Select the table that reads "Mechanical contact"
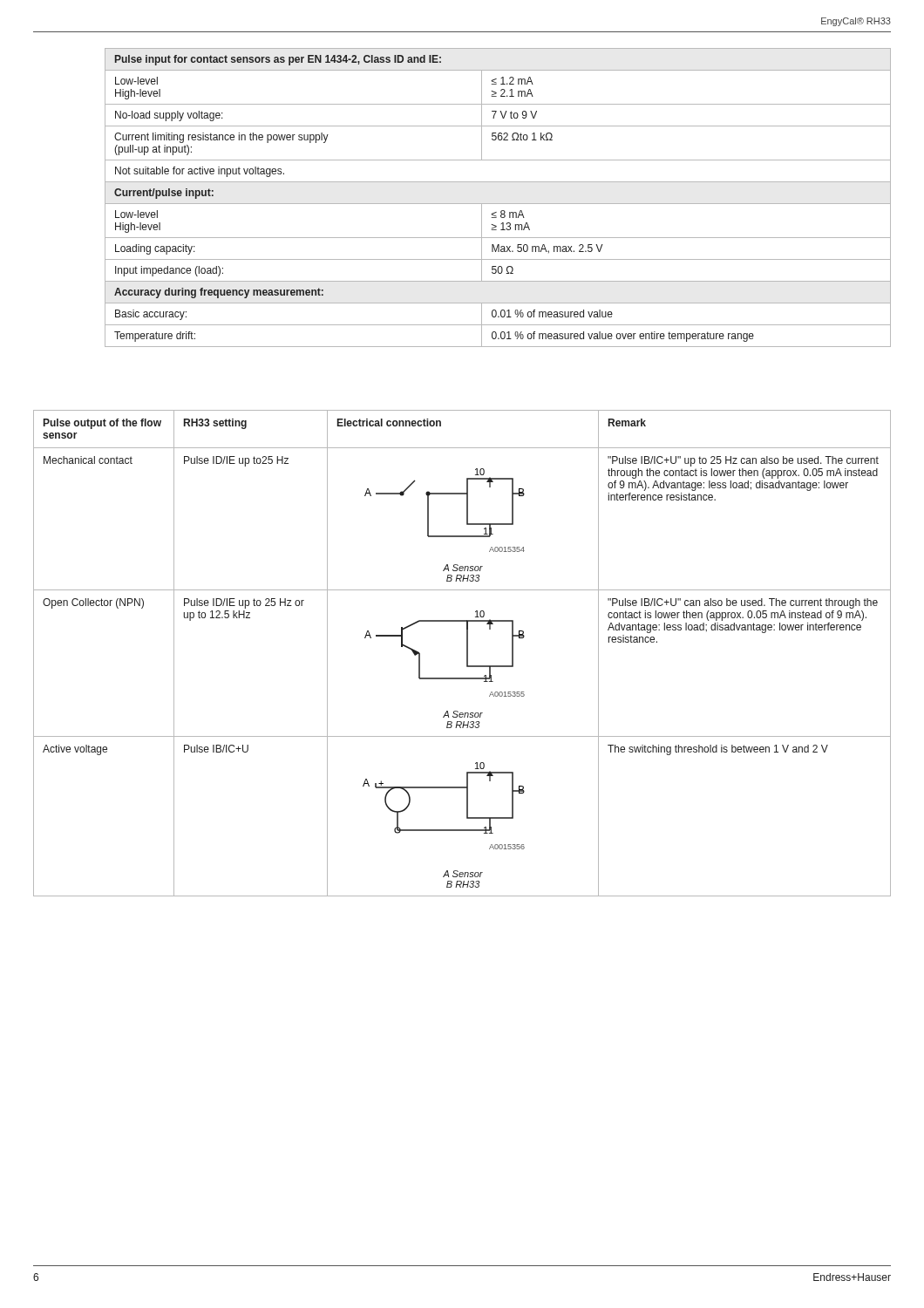 (462, 653)
